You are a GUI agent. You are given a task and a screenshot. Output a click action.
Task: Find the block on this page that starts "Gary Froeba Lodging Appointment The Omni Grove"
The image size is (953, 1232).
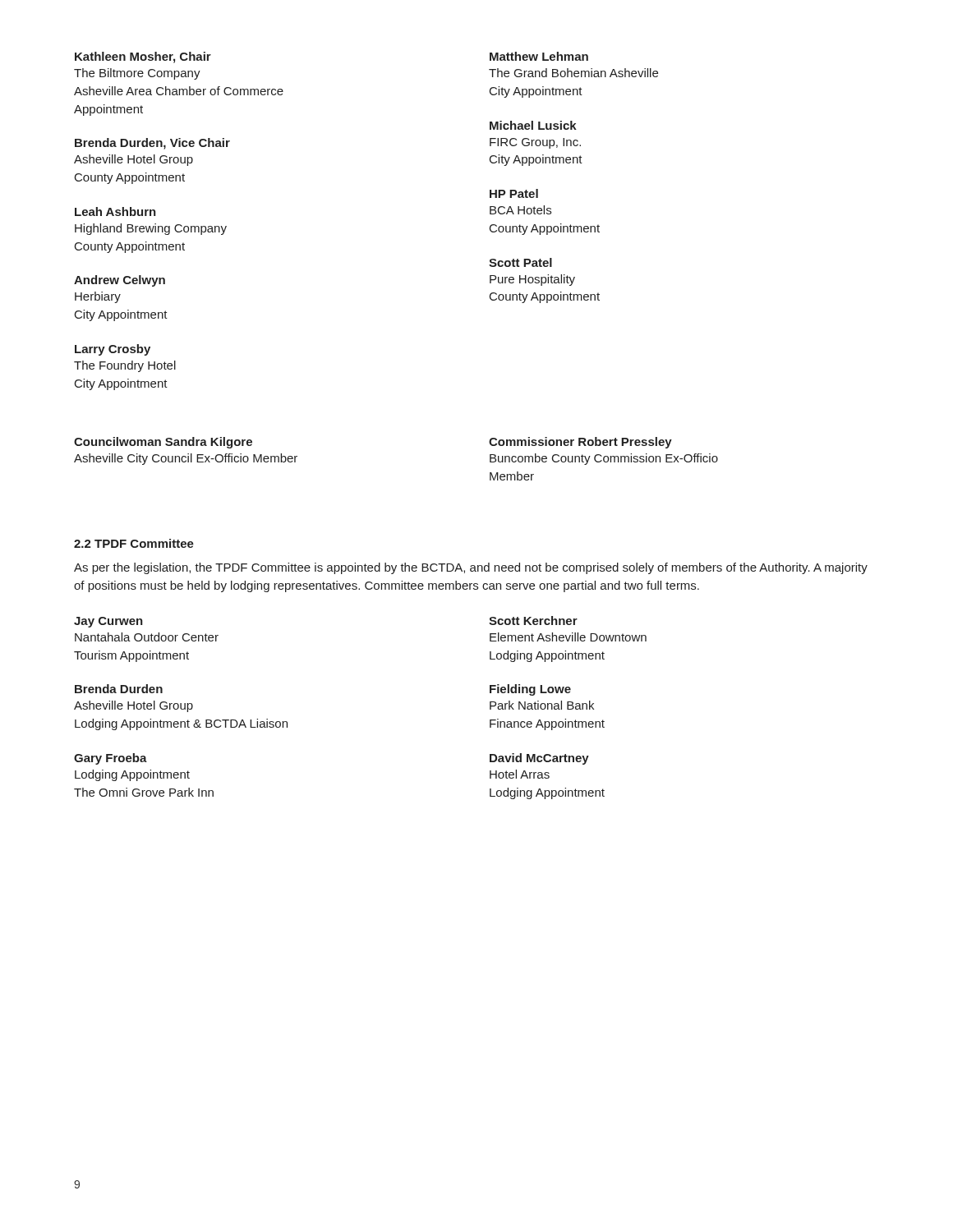click(x=110, y=759)
